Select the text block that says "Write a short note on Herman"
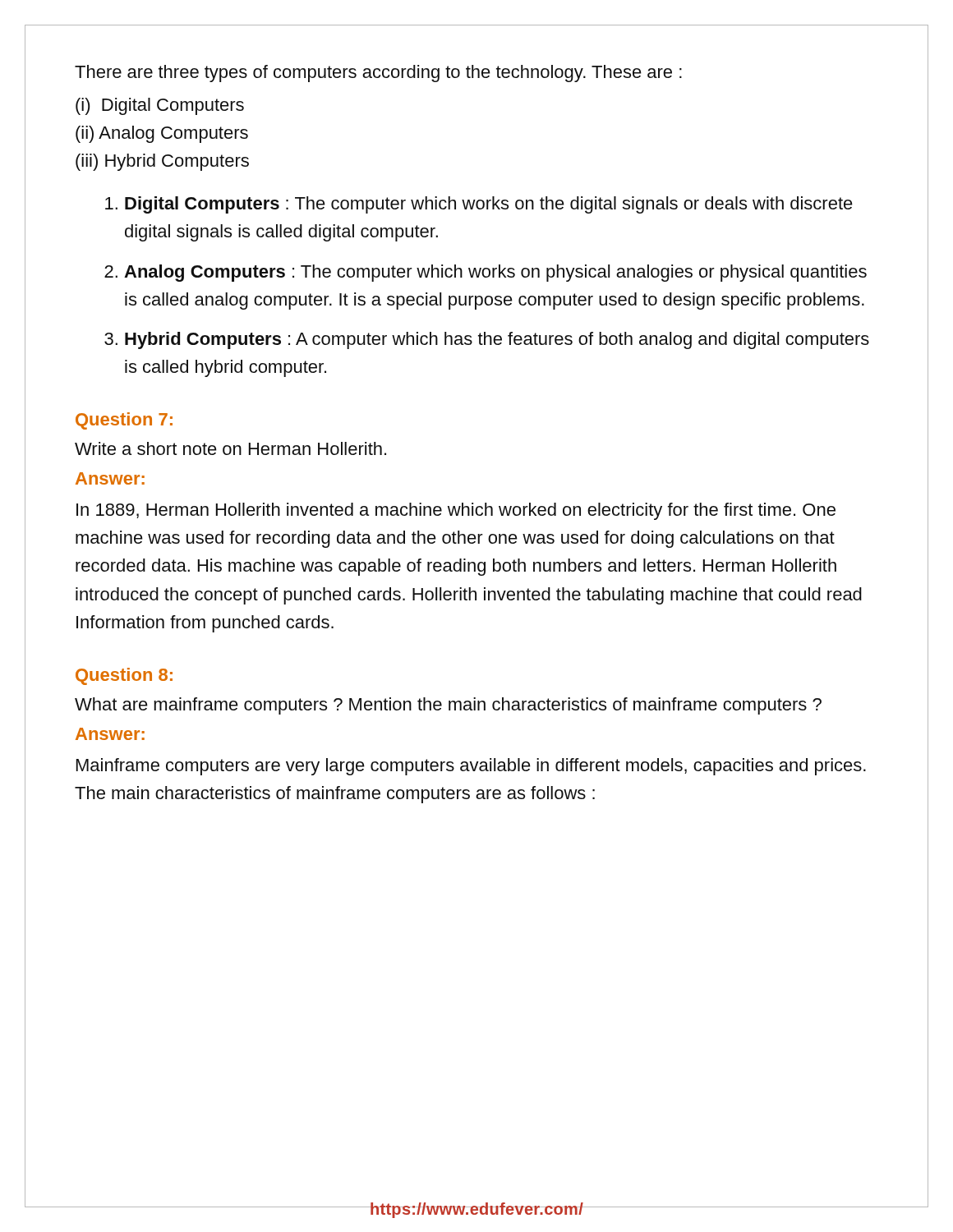 (x=231, y=449)
